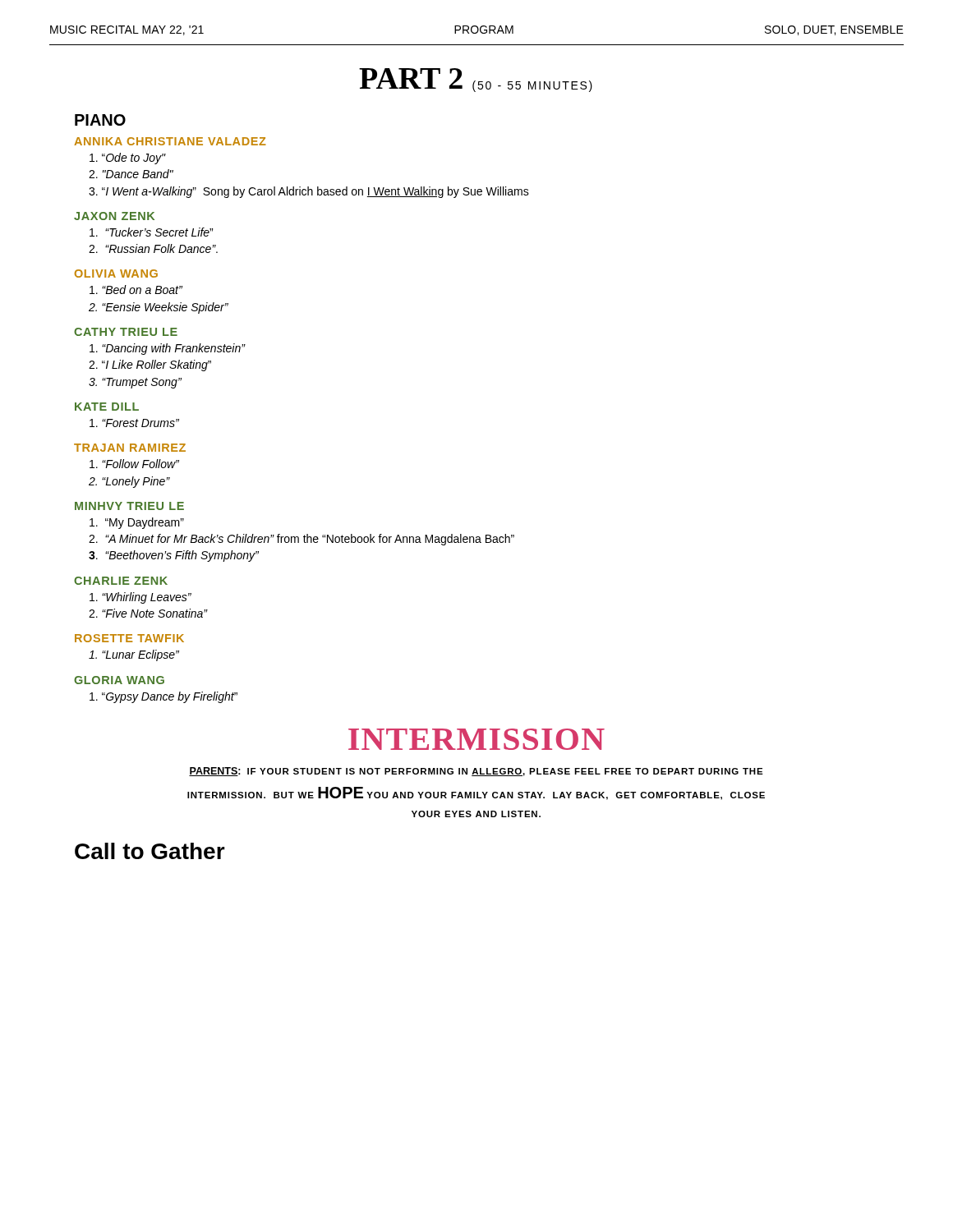This screenshot has height=1232, width=953.
Task: Click on the text starting "PART 2 (50 - 55"
Action: (476, 78)
